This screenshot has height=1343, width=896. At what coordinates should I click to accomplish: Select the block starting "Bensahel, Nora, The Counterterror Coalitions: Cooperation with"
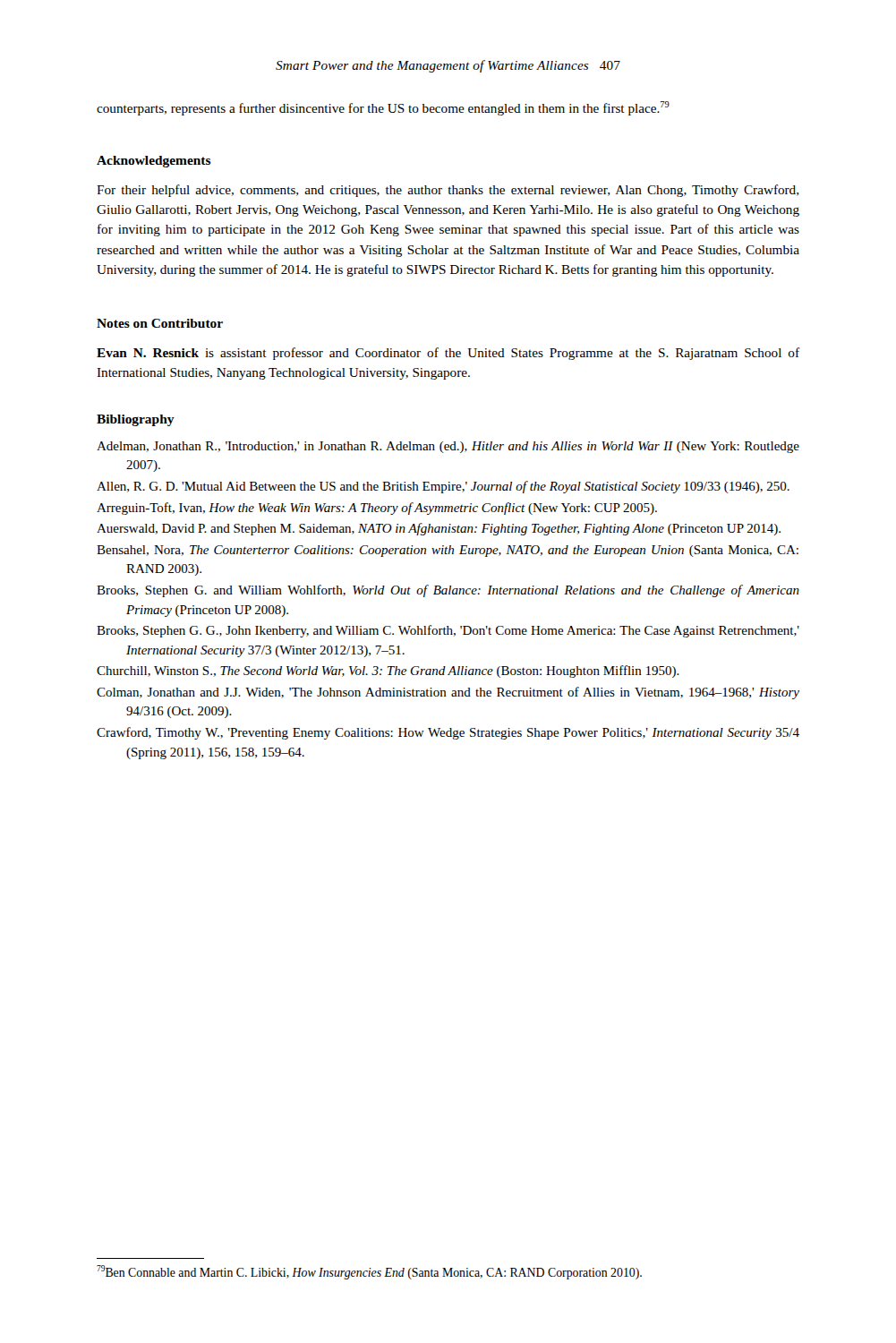448,559
